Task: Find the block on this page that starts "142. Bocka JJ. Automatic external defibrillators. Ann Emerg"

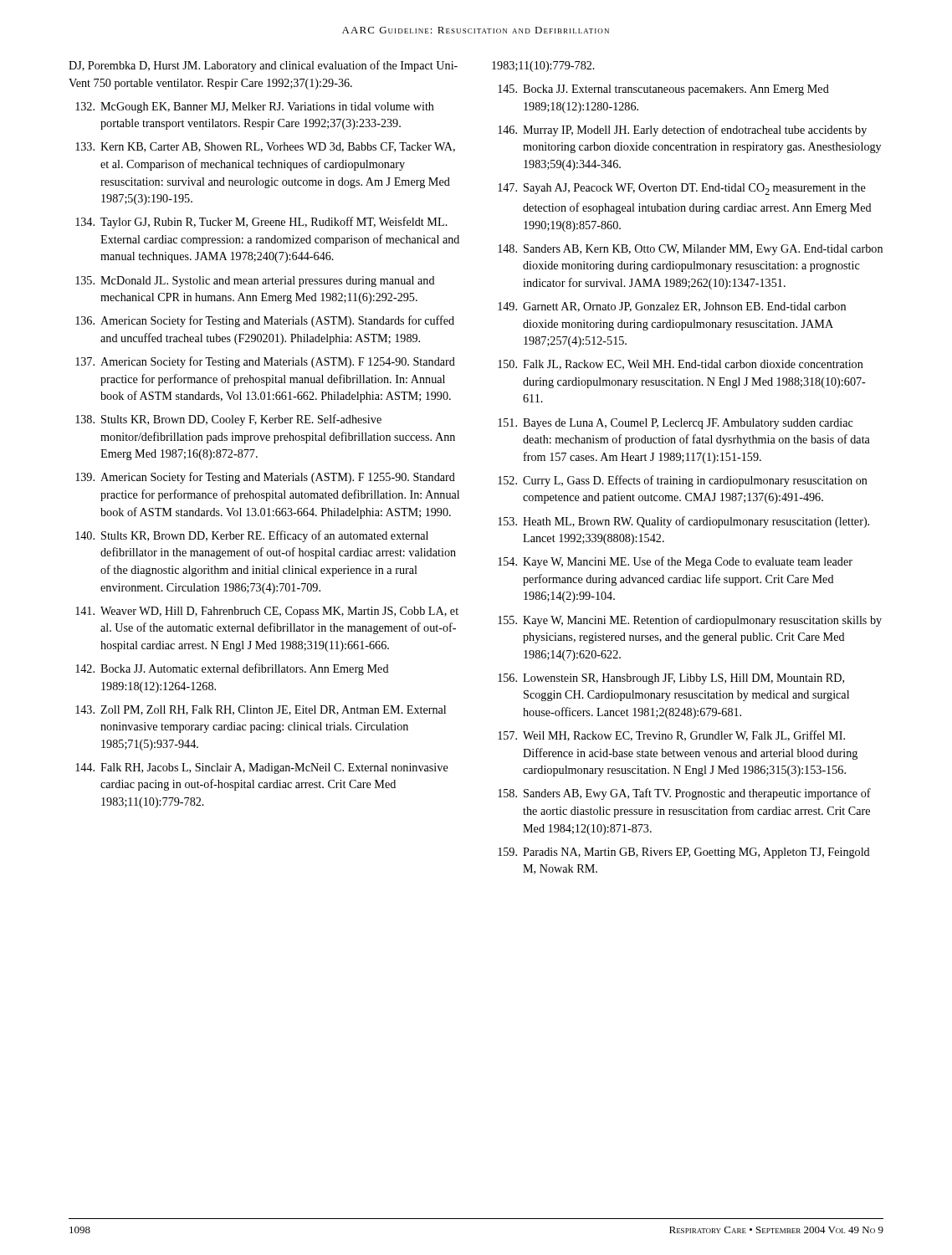Action: click(265, 677)
